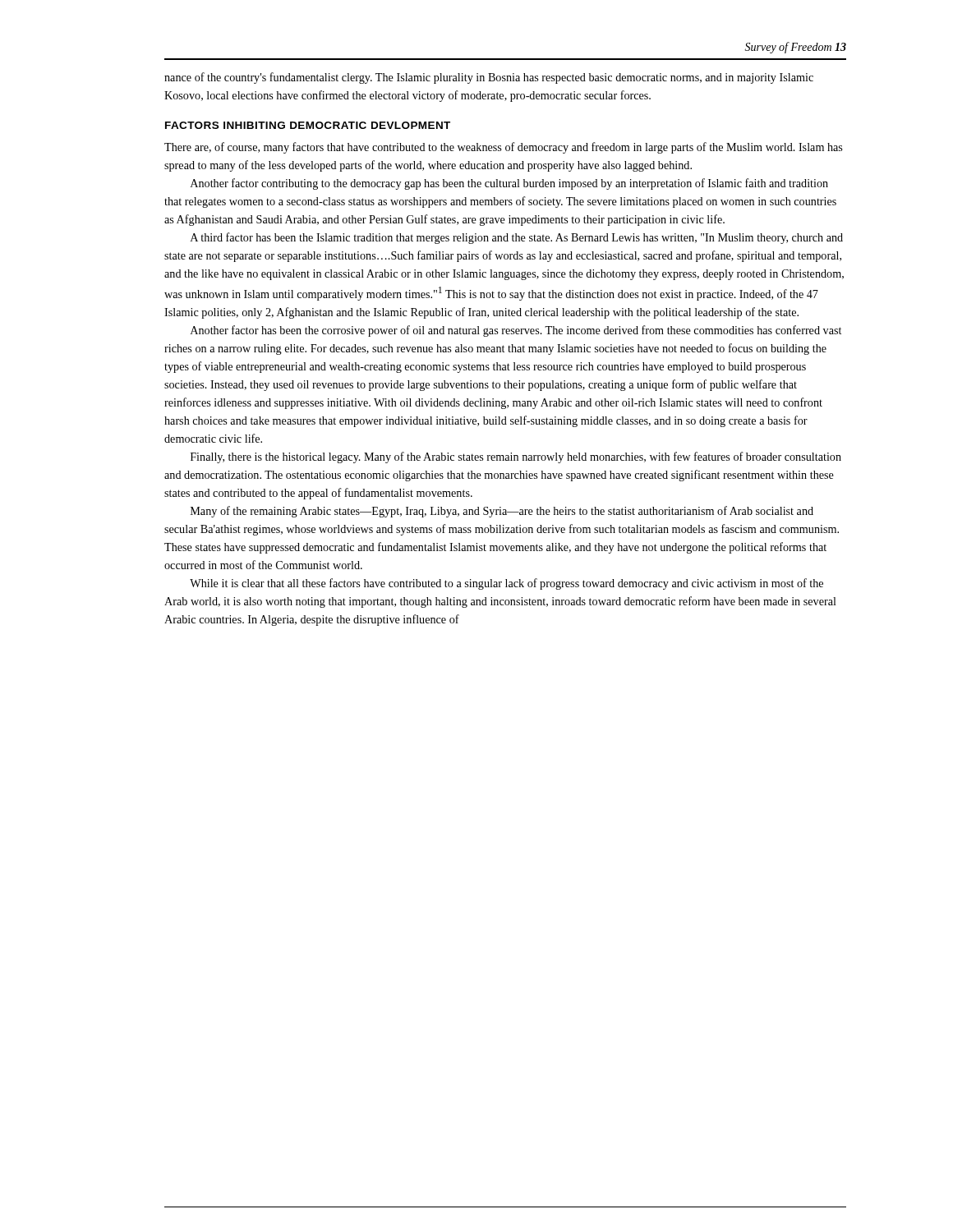Screen dimensions: 1232x953
Task: Click the section header that begins "FACTORS INHIBITING DEMOCRATIC"
Action: [308, 125]
